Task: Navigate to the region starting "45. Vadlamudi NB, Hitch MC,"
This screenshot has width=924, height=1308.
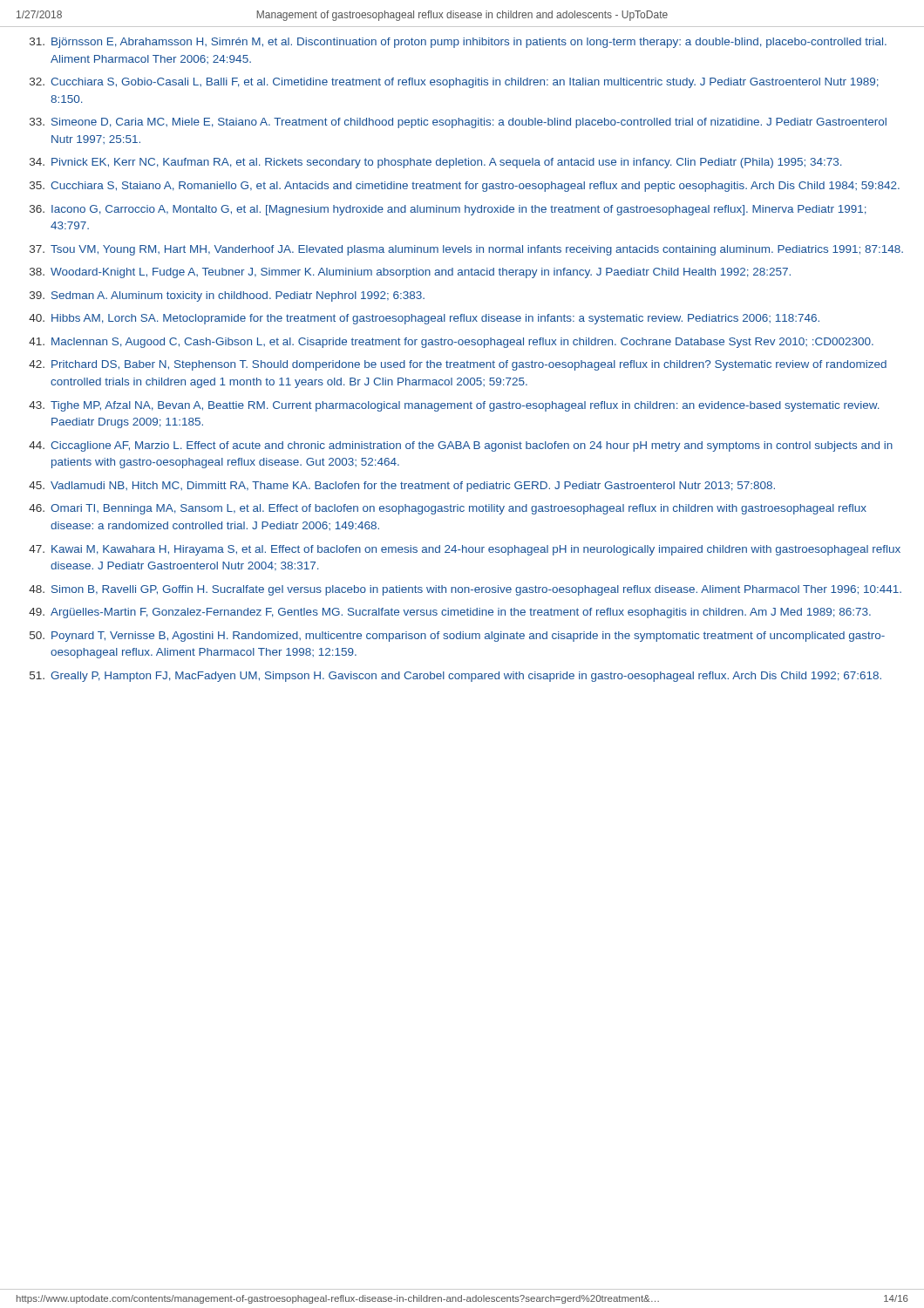Action: [396, 485]
